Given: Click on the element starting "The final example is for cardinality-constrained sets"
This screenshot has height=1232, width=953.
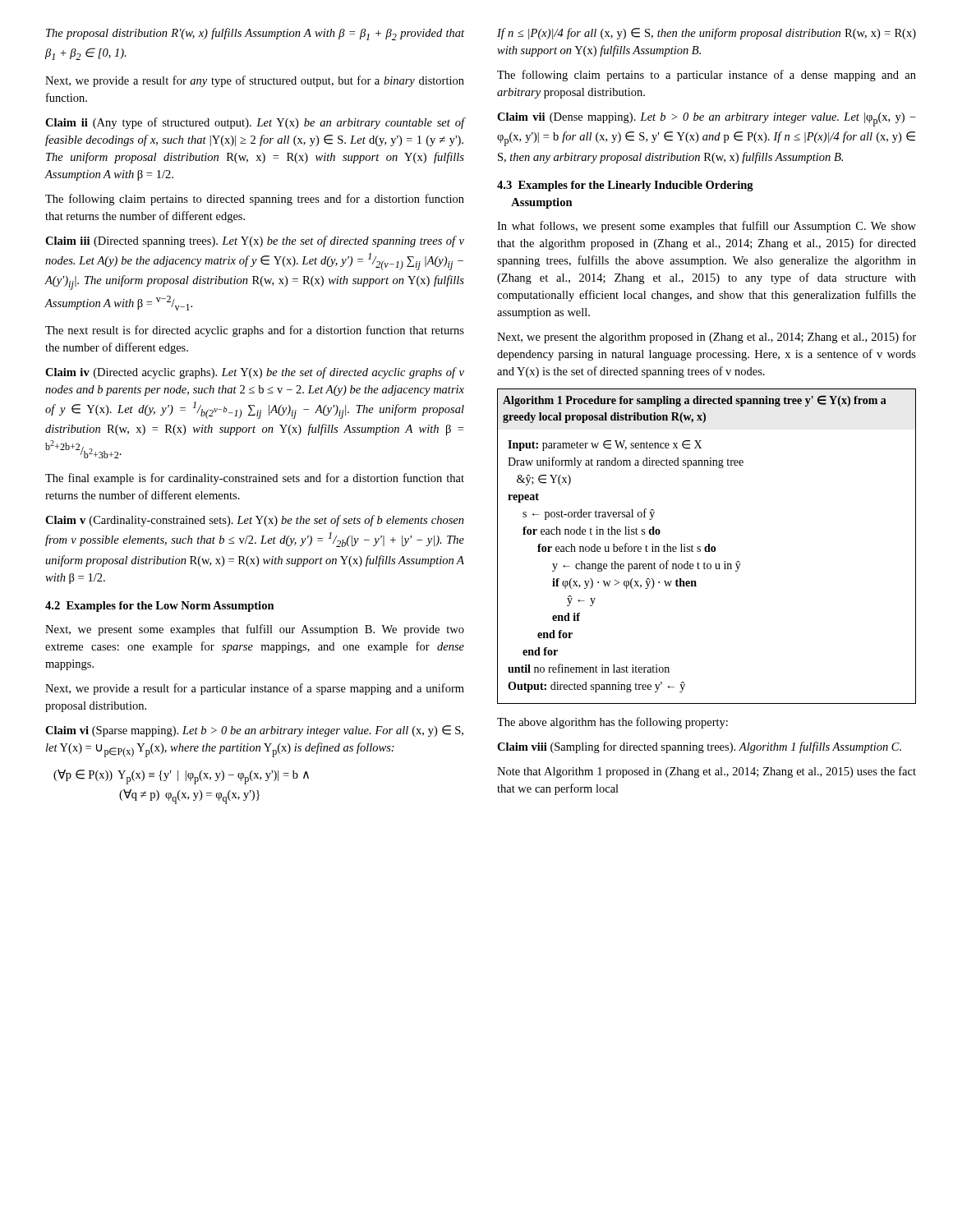Looking at the screenshot, I should click(x=255, y=487).
